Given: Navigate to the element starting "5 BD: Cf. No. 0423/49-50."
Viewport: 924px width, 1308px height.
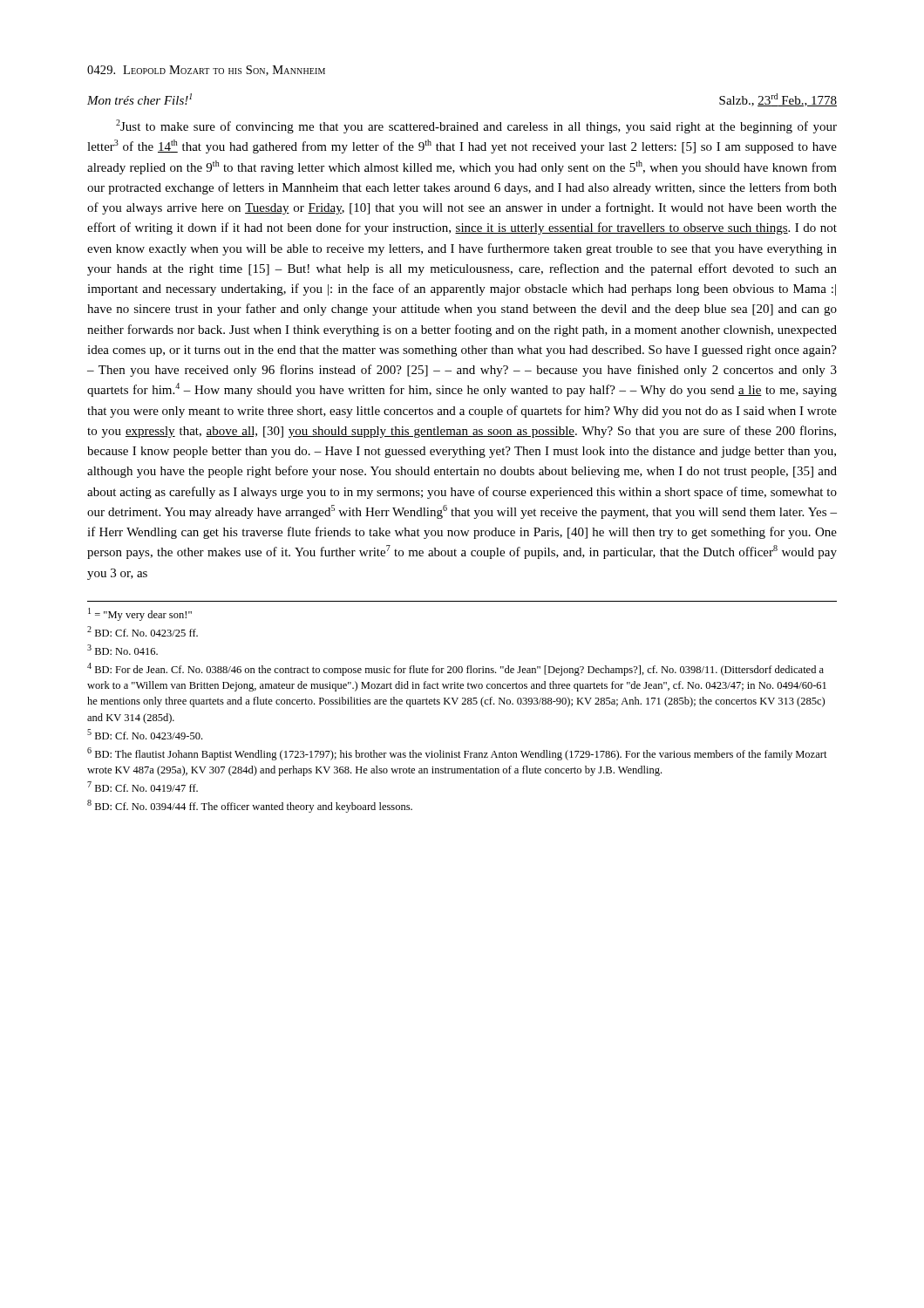Looking at the screenshot, I should pyautogui.click(x=145, y=735).
